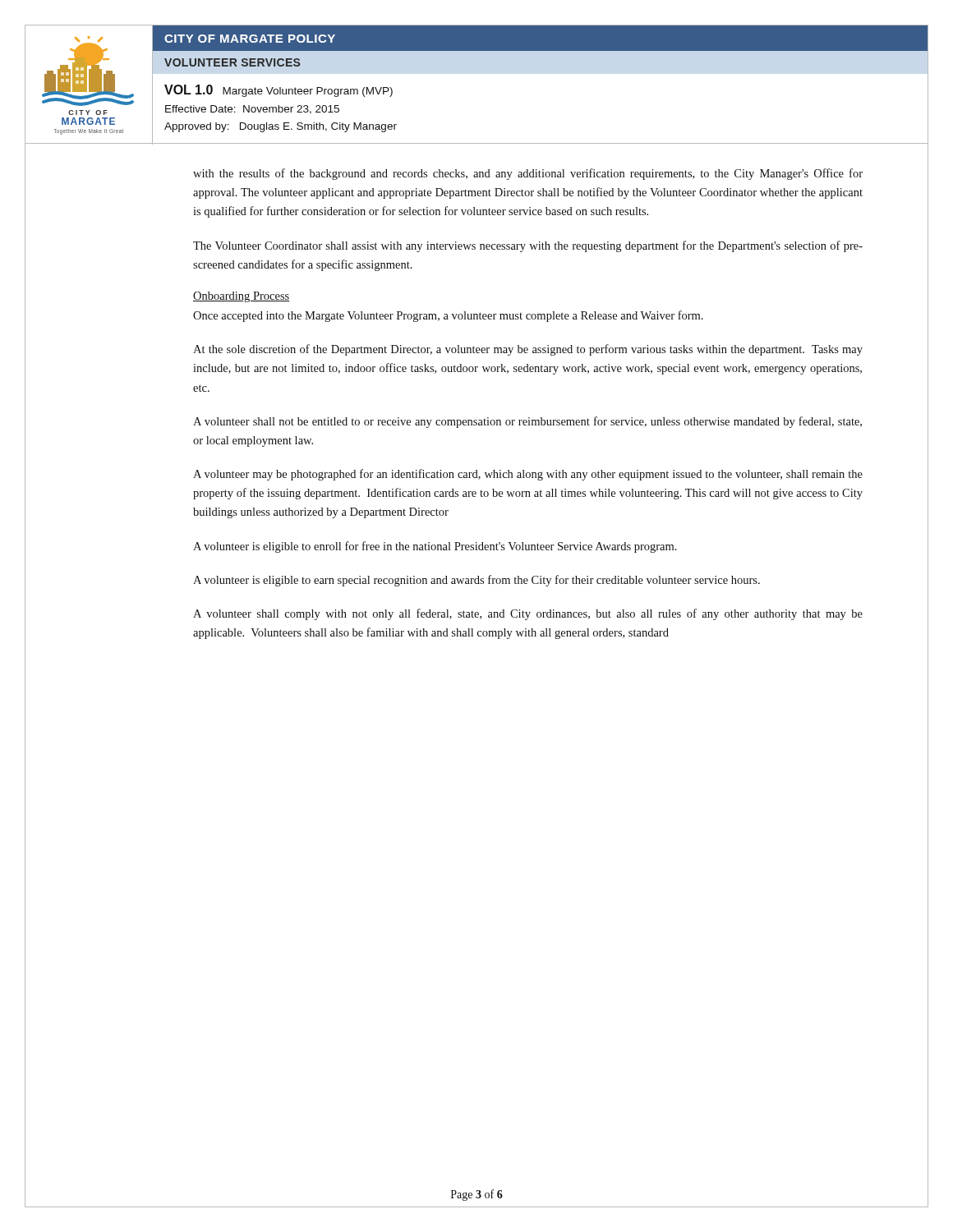The width and height of the screenshot is (953, 1232).
Task: Select the block starting "A volunteer shall comply with not only all"
Action: 528,623
